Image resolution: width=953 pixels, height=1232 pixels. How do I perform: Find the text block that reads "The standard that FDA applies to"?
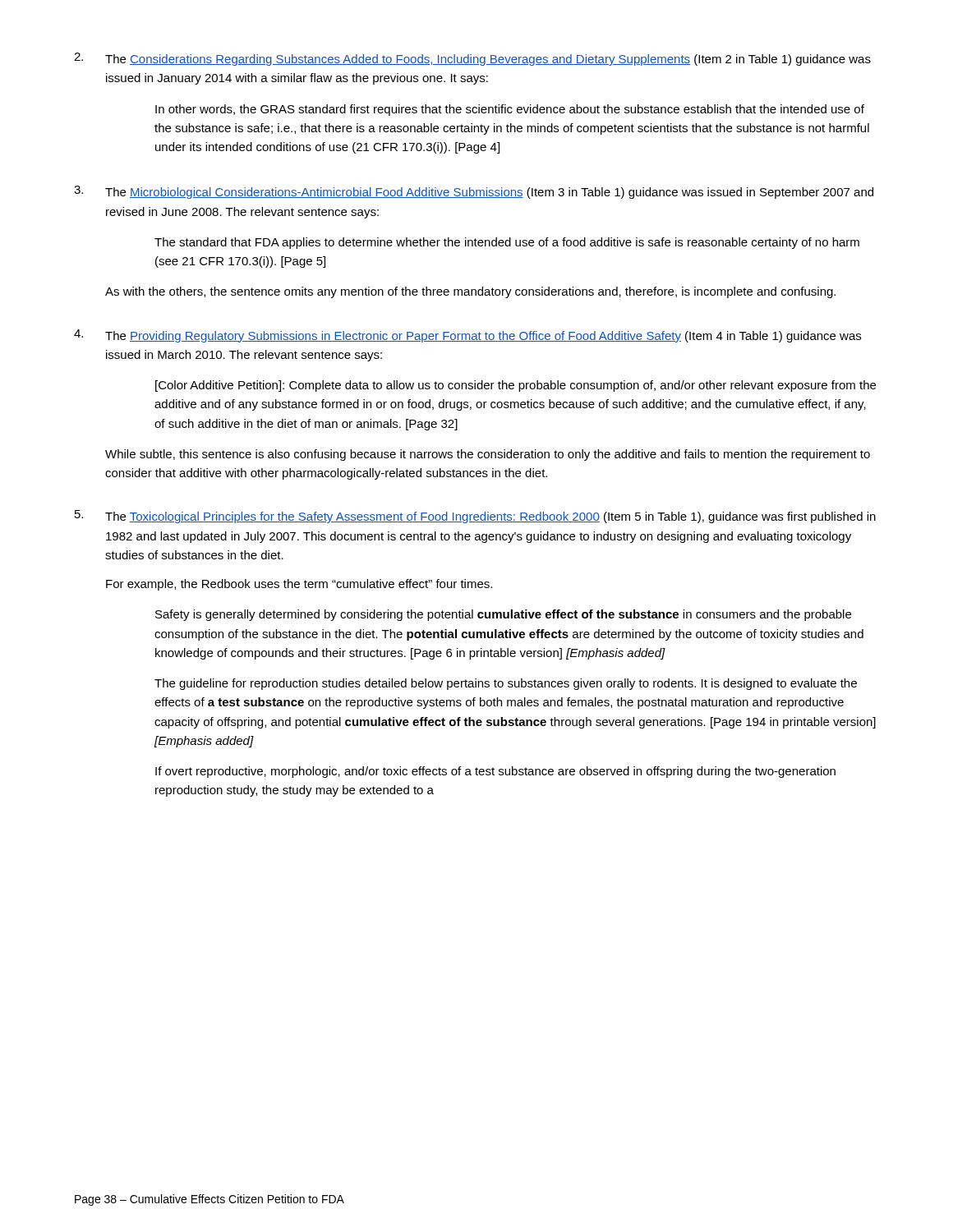click(517, 251)
